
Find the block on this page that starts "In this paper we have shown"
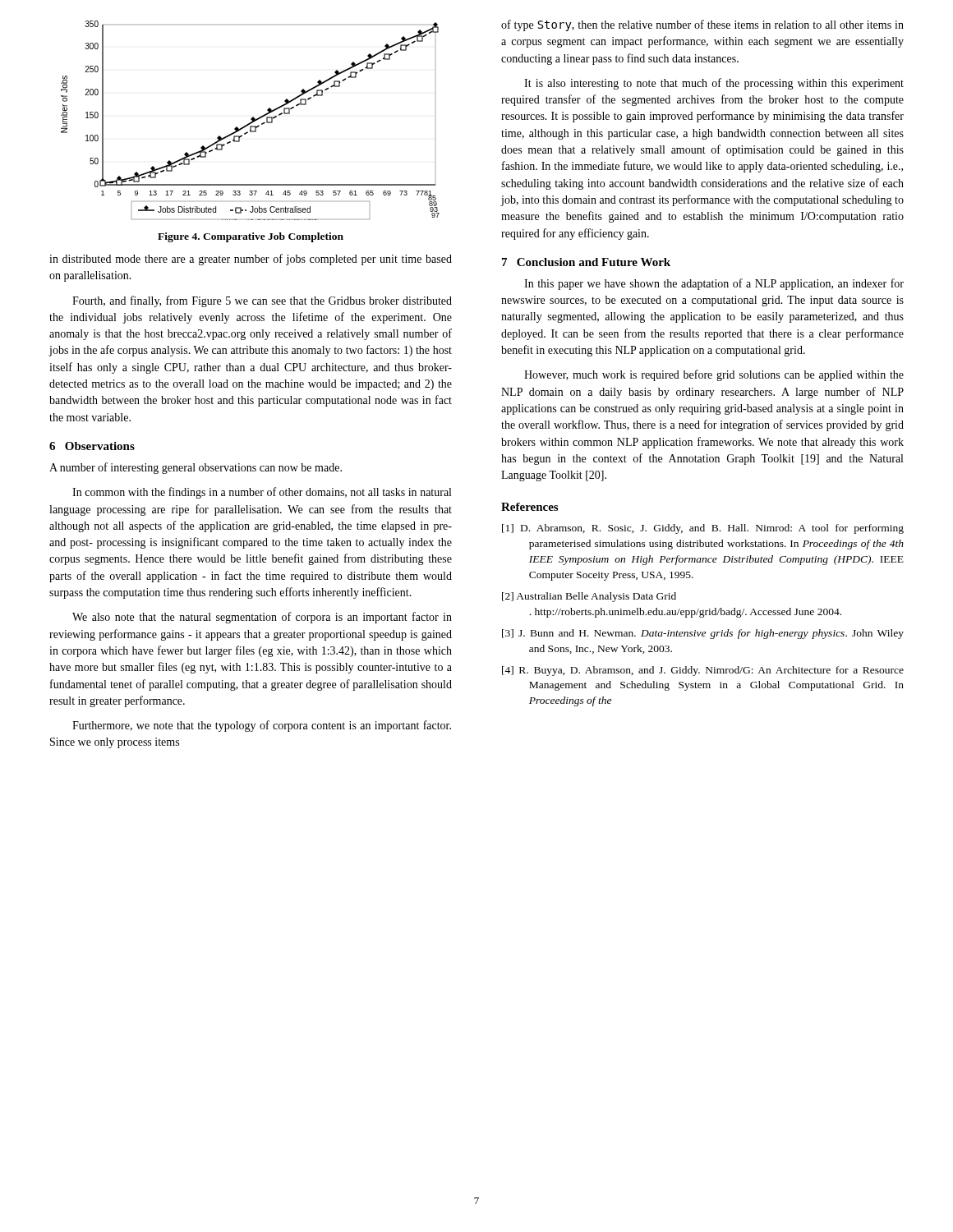[x=702, y=380]
